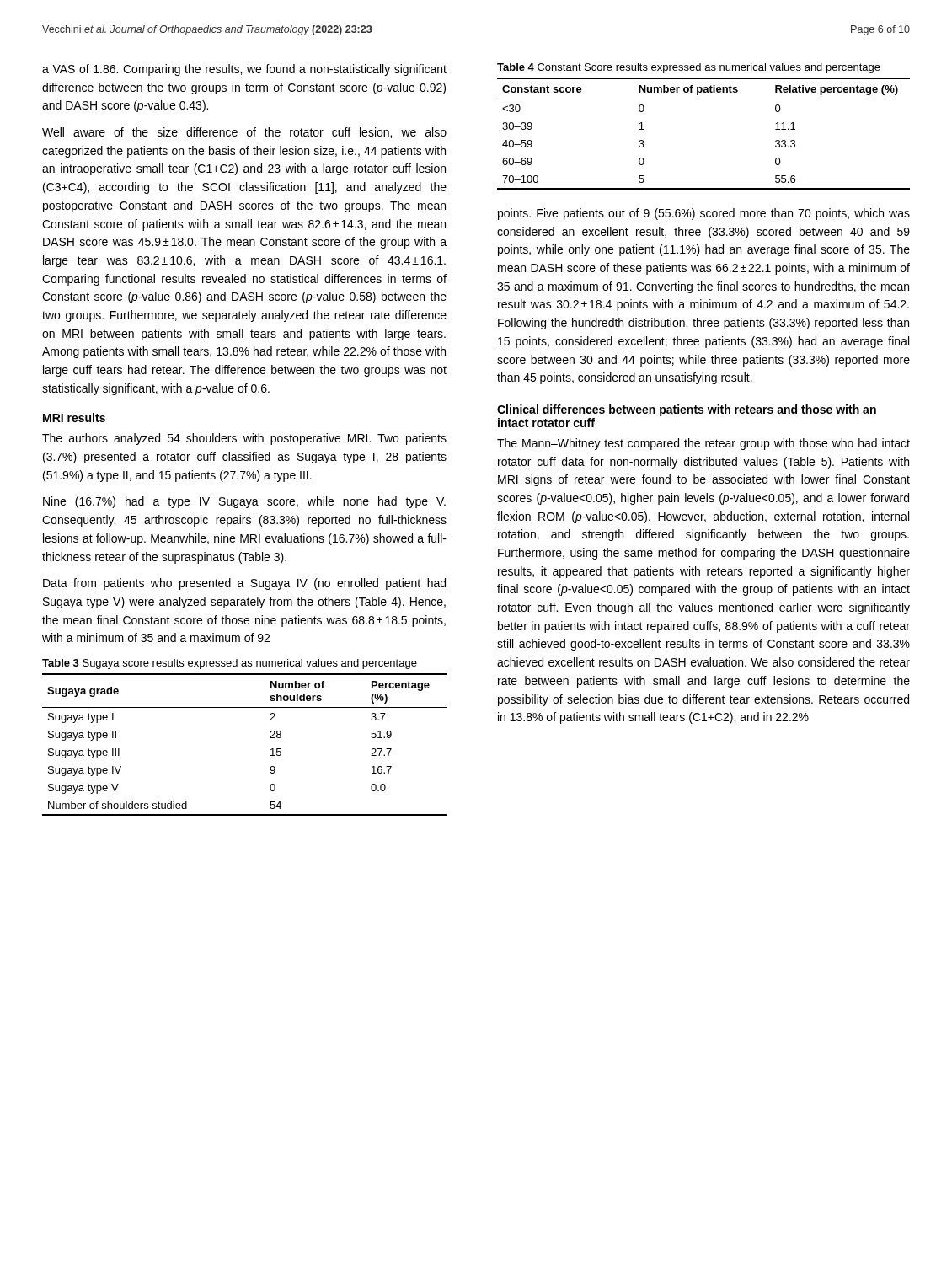
Task: Point to the text starting "a VAS of 1.86. Comparing the results, we"
Action: coord(244,88)
